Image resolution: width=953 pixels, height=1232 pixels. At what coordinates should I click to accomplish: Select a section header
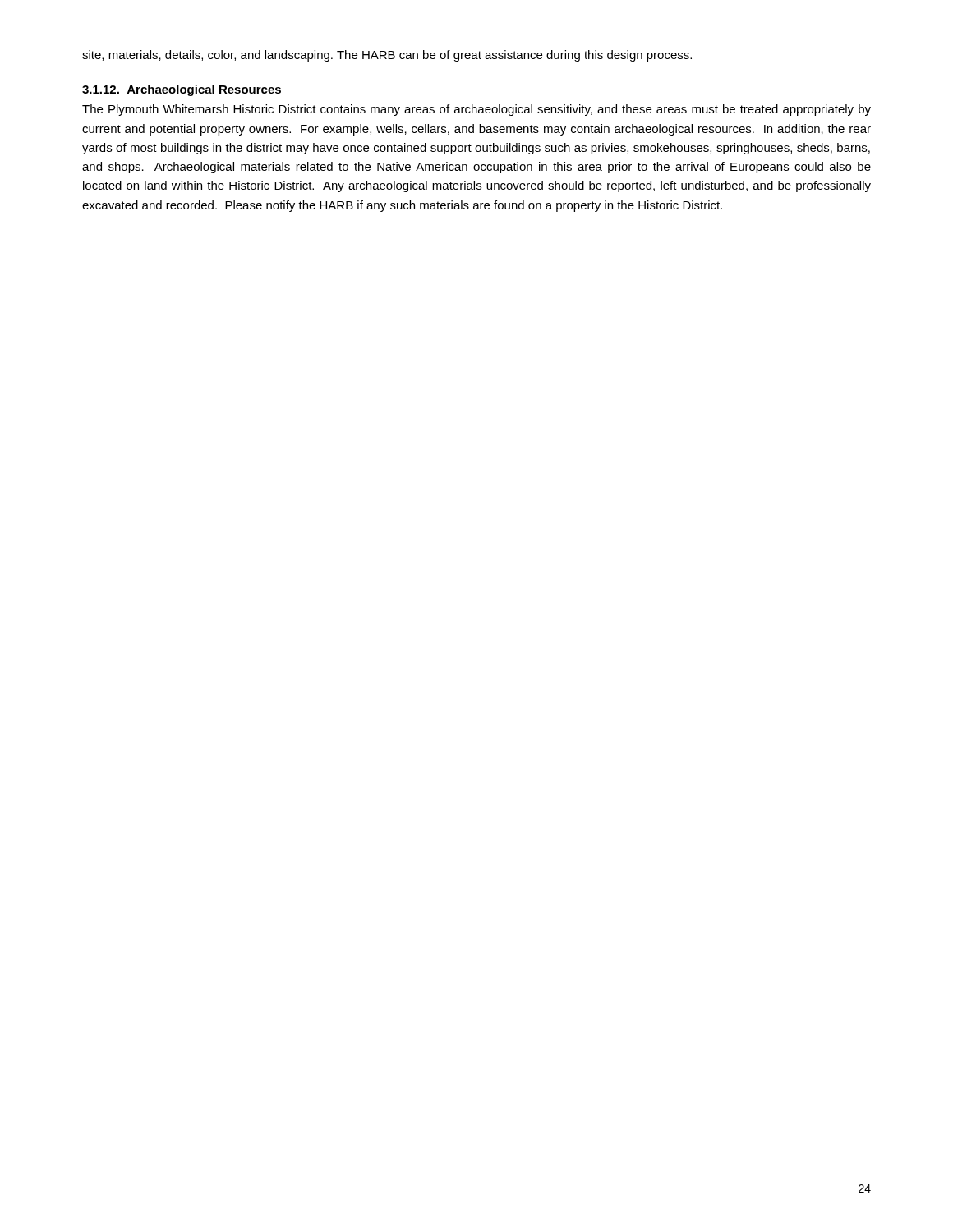pyautogui.click(x=182, y=89)
